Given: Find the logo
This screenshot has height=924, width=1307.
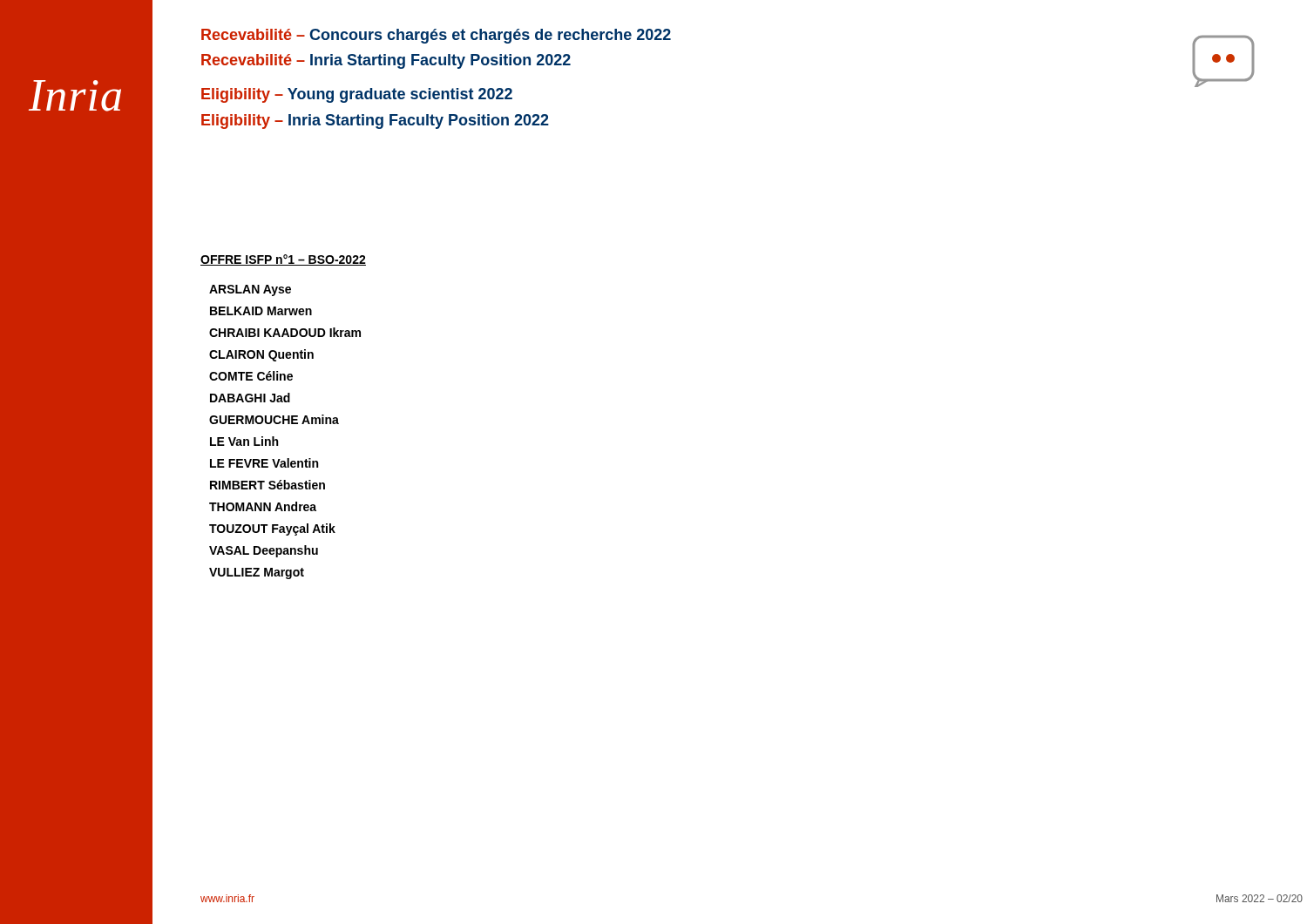Looking at the screenshot, I should coord(76,95).
